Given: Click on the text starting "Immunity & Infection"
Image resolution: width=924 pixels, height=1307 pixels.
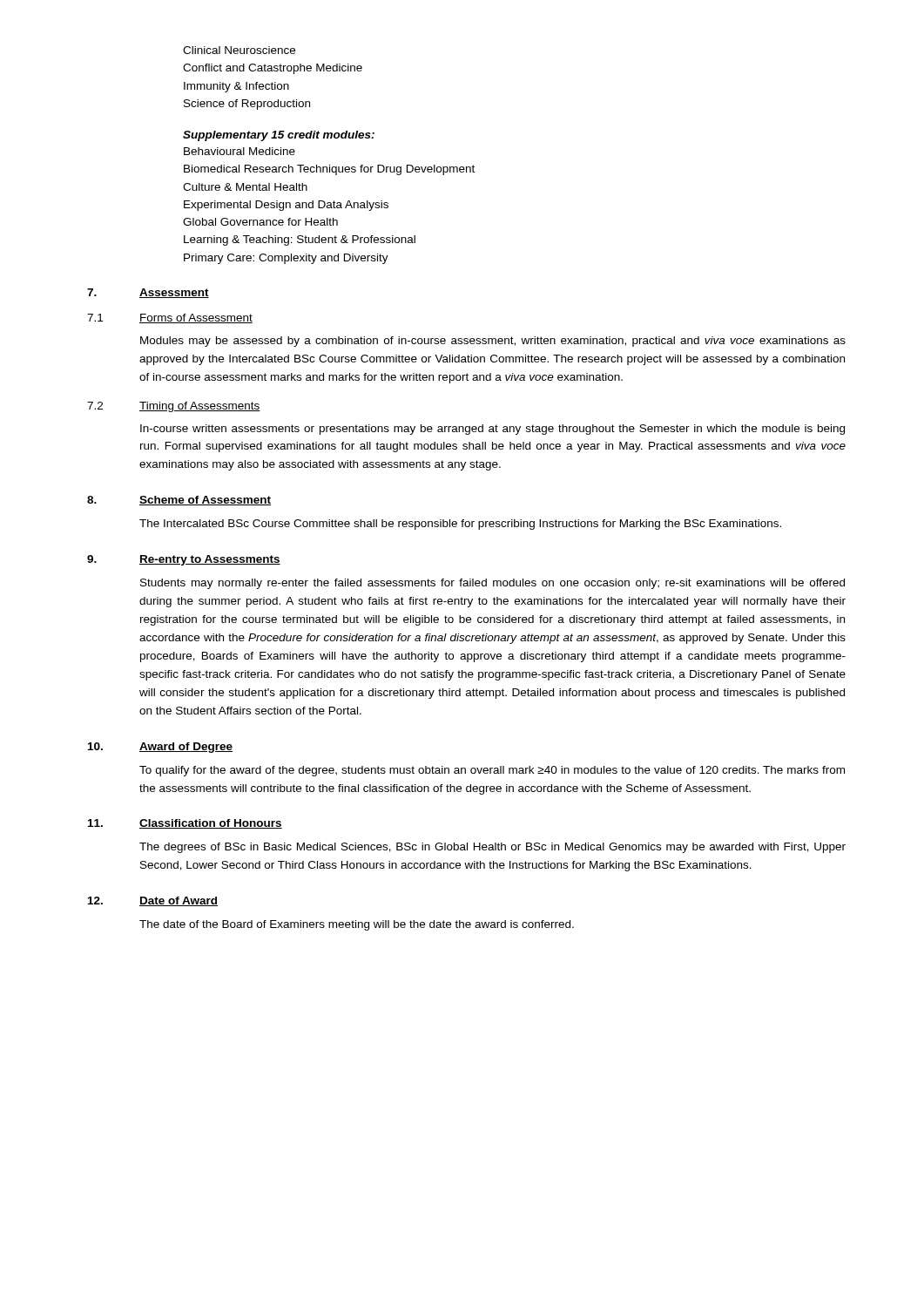Looking at the screenshot, I should (236, 87).
